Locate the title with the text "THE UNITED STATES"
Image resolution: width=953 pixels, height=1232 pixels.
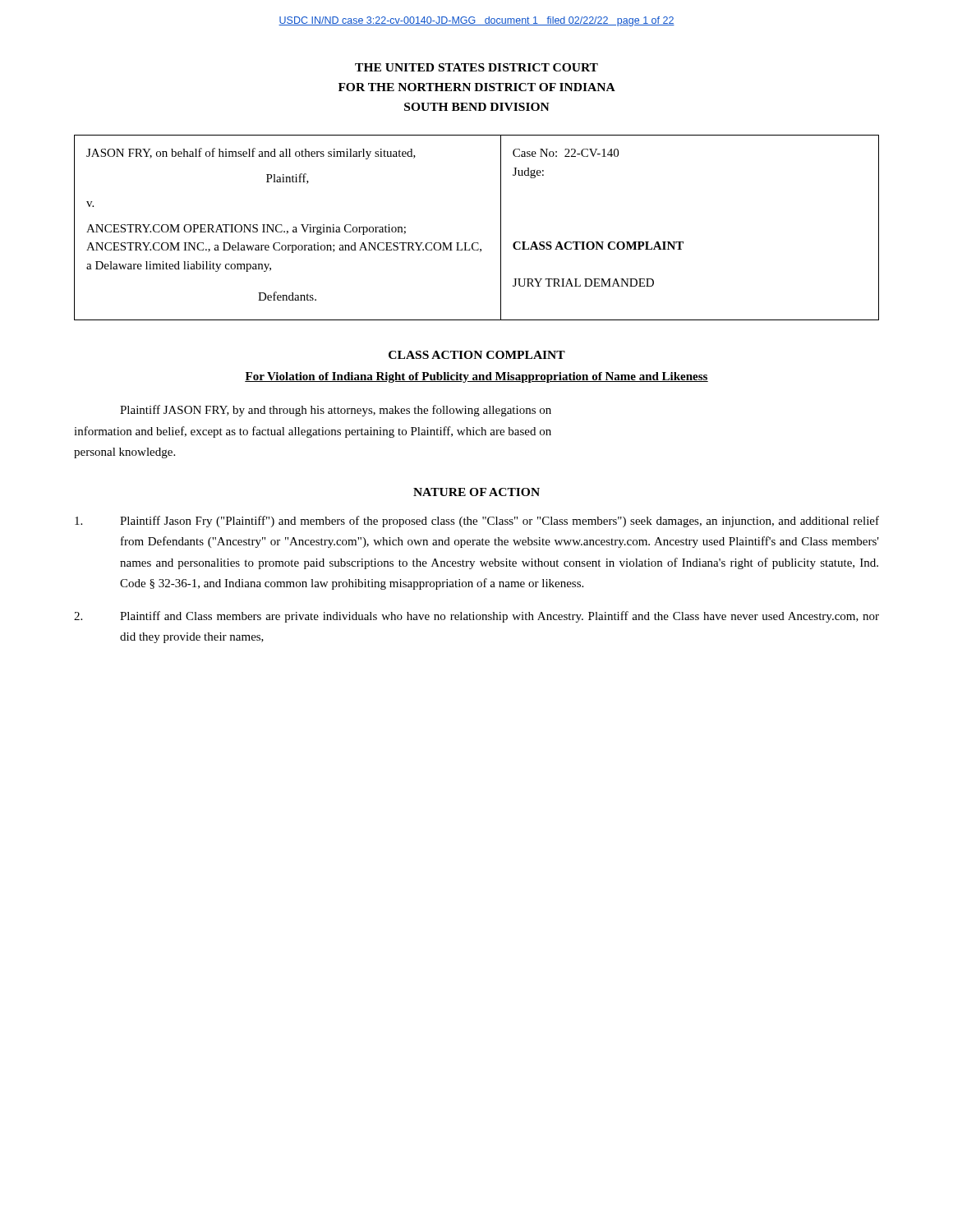coord(476,87)
